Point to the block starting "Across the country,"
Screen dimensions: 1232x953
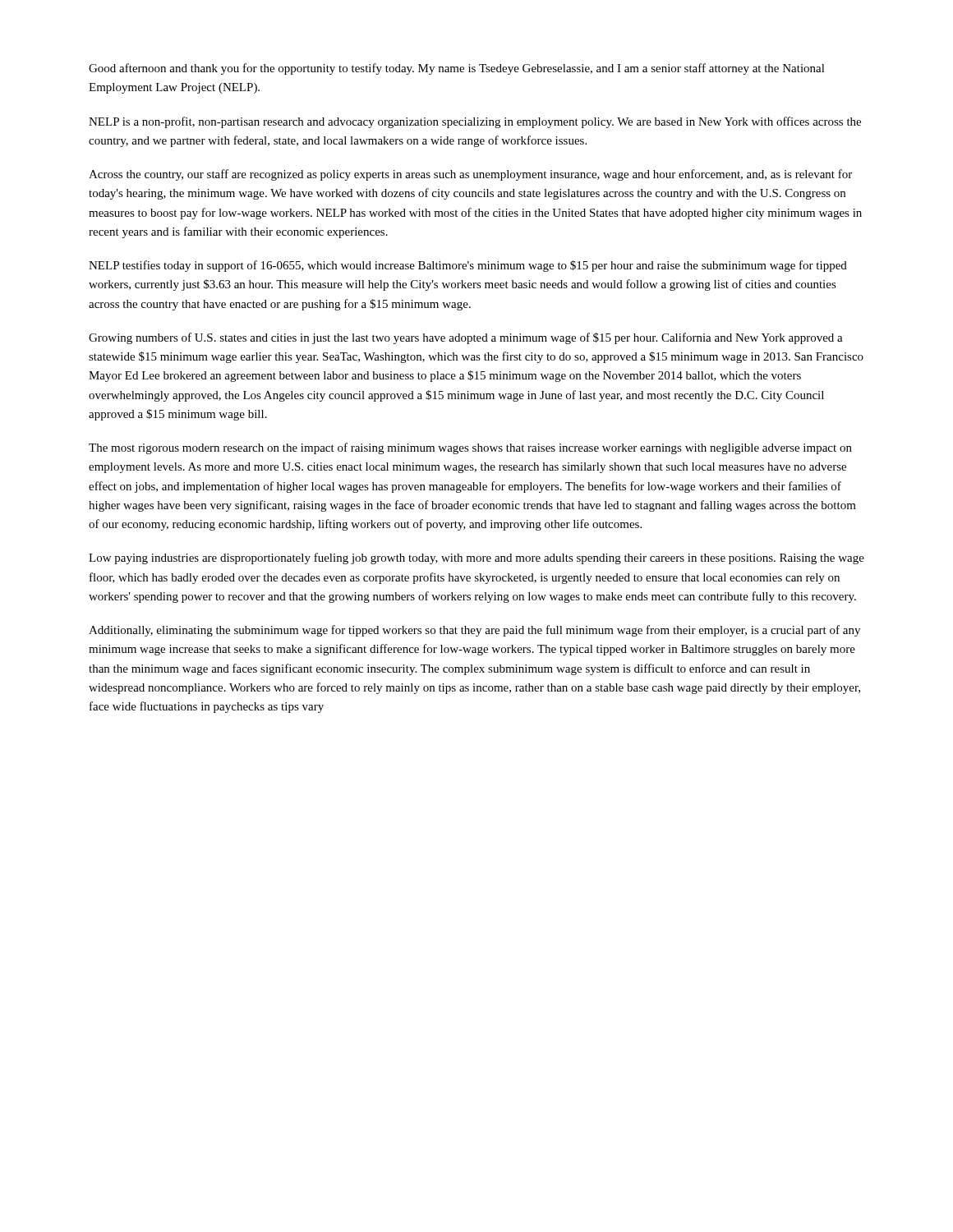pos(475,203)
